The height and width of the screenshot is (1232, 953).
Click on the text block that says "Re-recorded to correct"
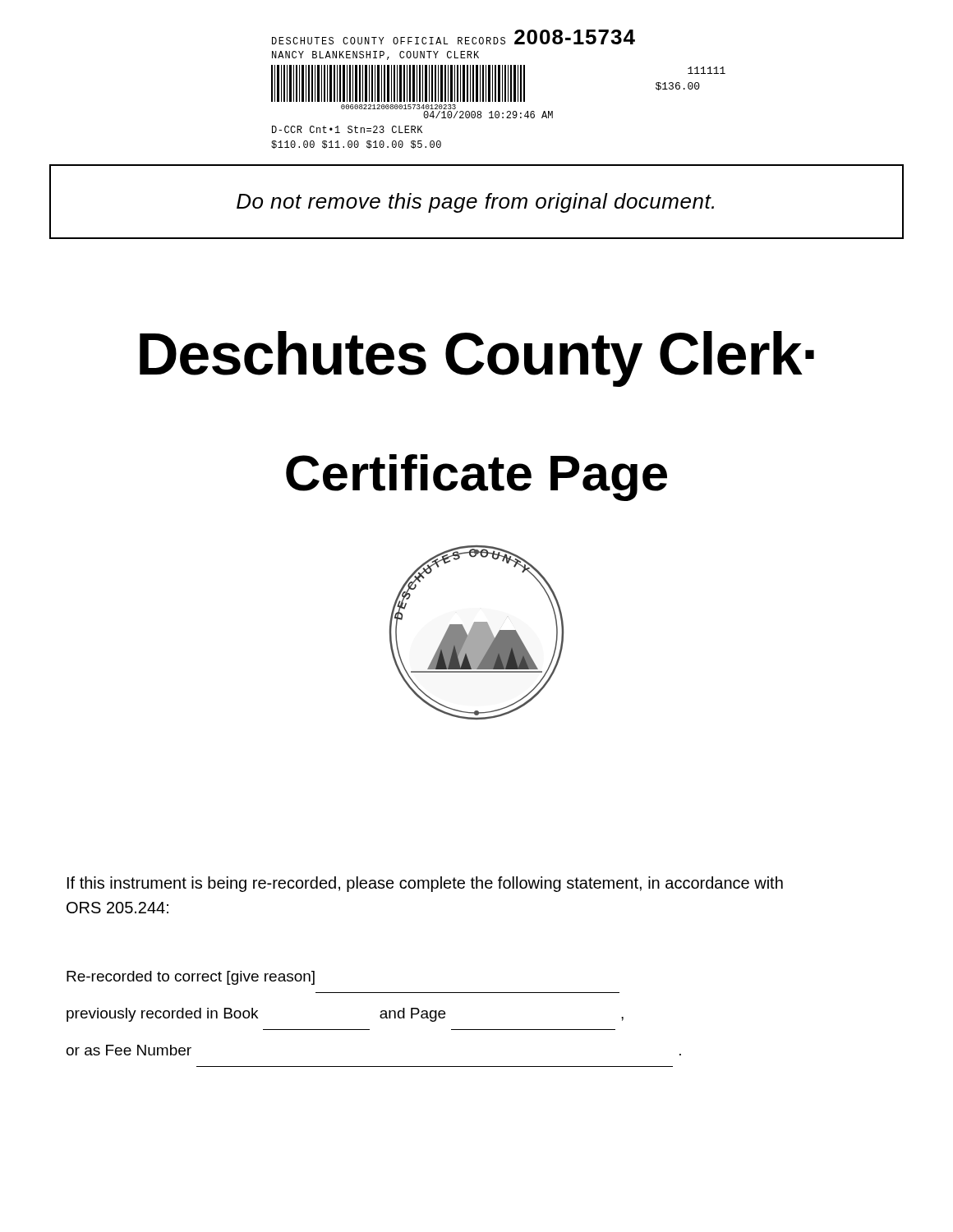[191, 978]
